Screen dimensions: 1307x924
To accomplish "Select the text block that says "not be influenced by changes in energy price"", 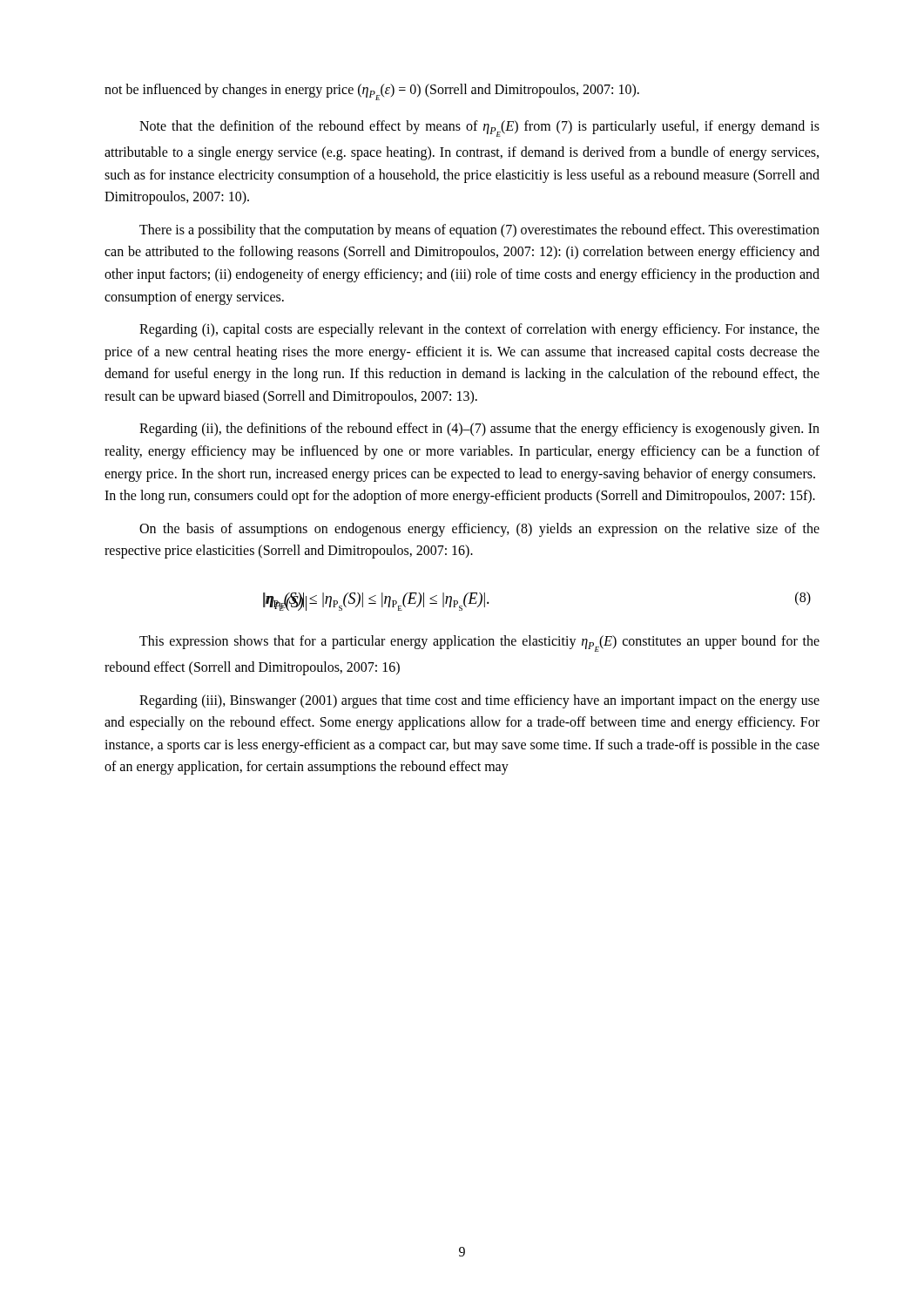I will 372,92.
